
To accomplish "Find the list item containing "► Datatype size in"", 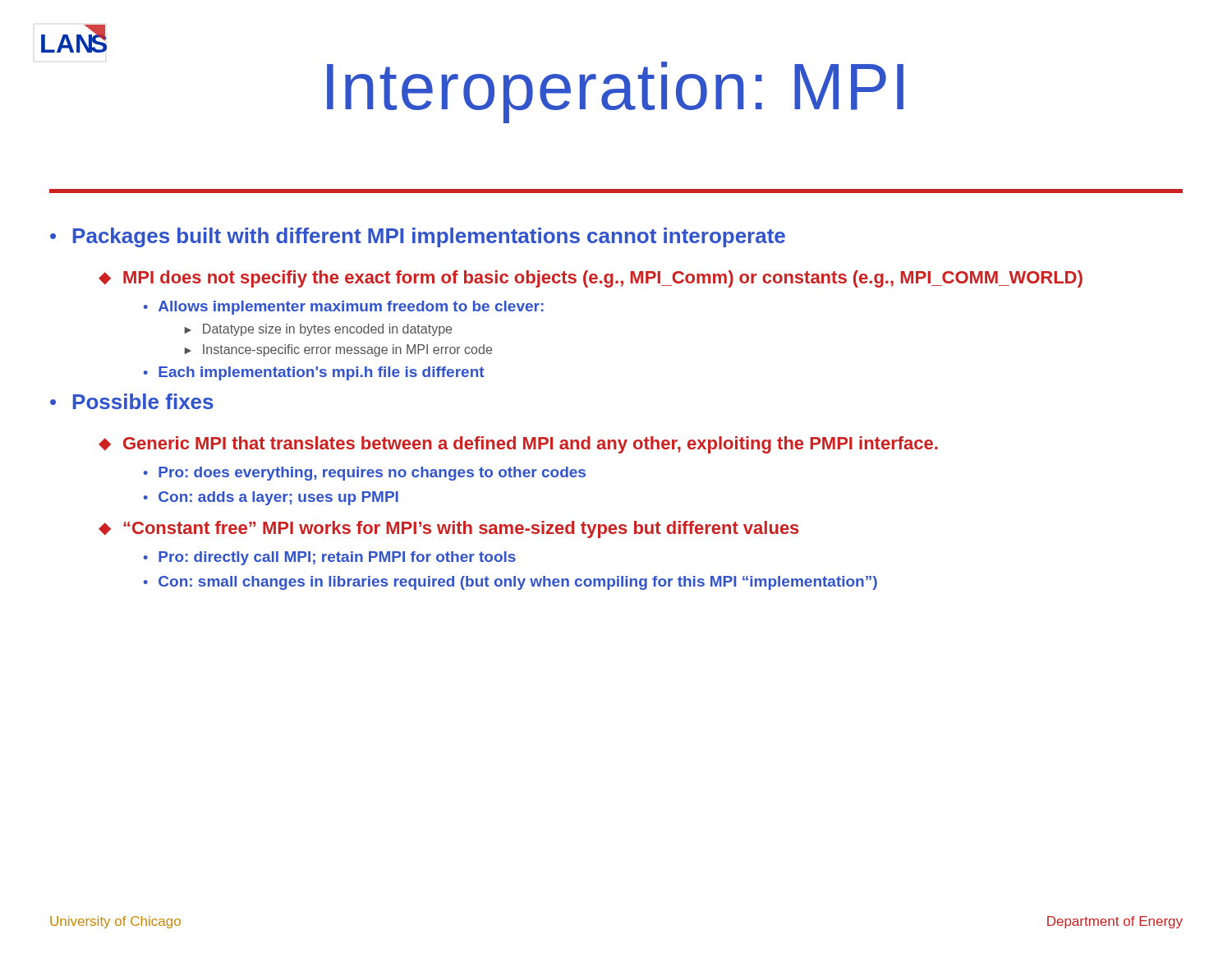I will [317, 330].
